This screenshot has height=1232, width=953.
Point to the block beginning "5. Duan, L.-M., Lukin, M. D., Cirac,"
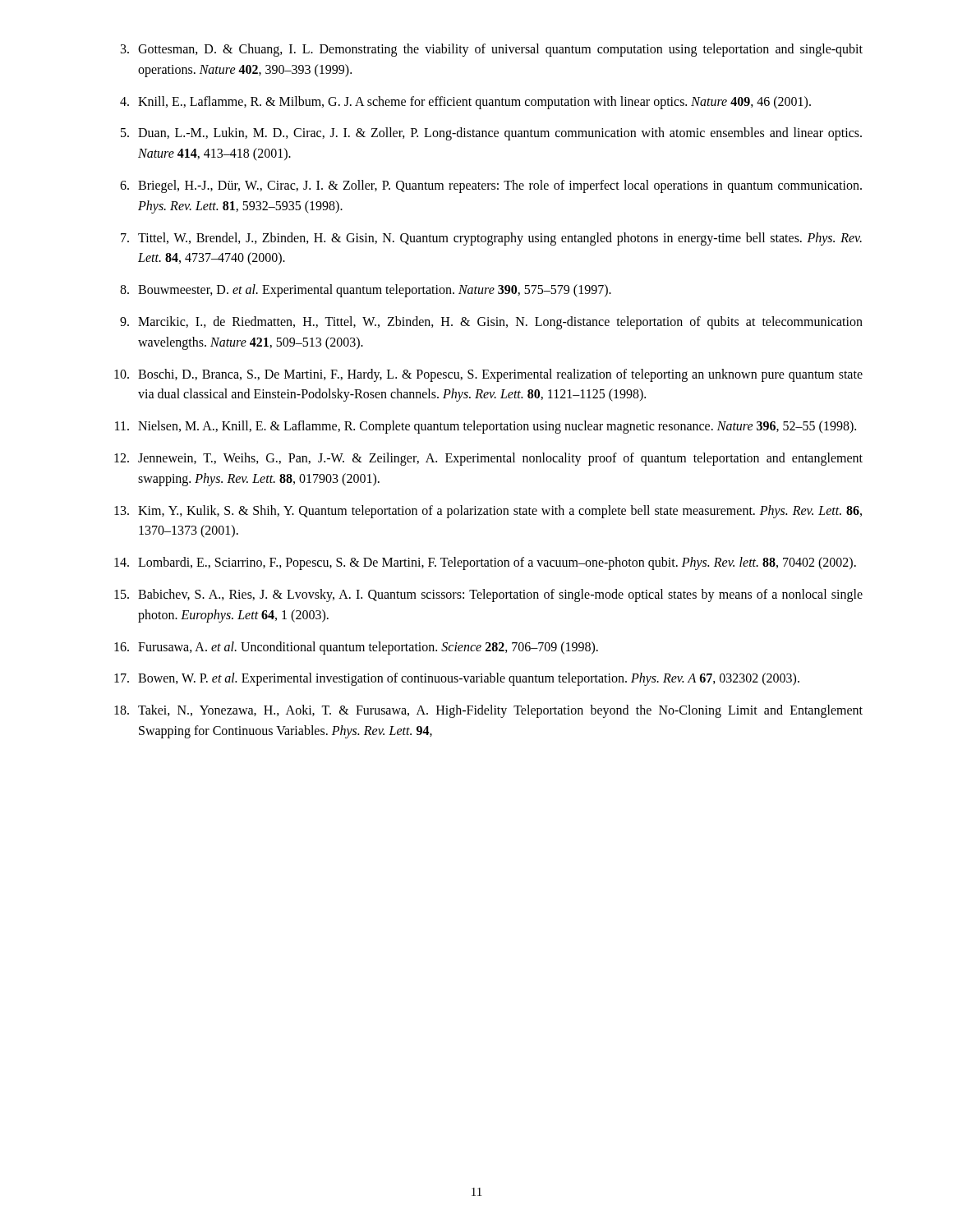tap(476, 144)
